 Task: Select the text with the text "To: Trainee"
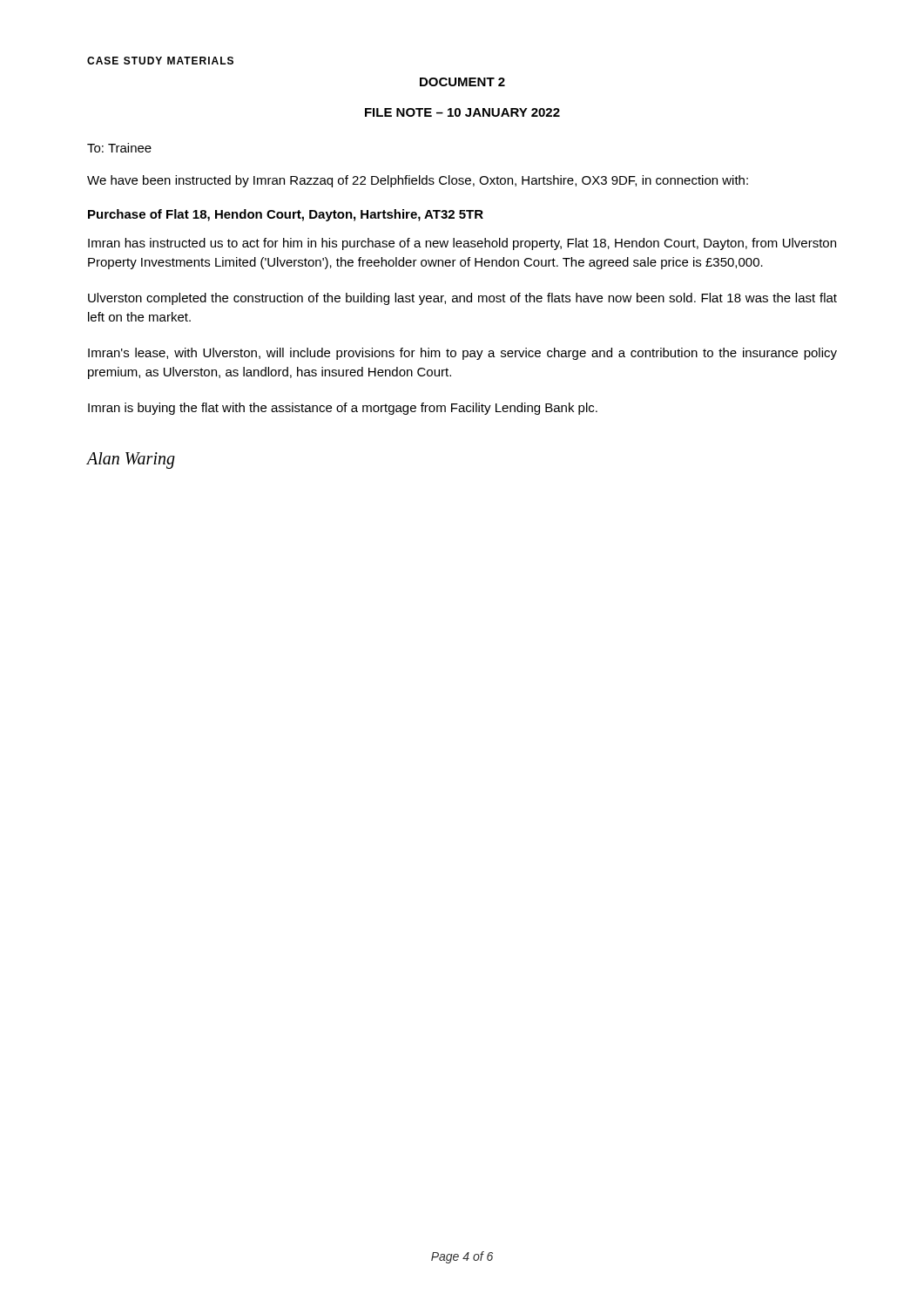click(x=119, y=148)
